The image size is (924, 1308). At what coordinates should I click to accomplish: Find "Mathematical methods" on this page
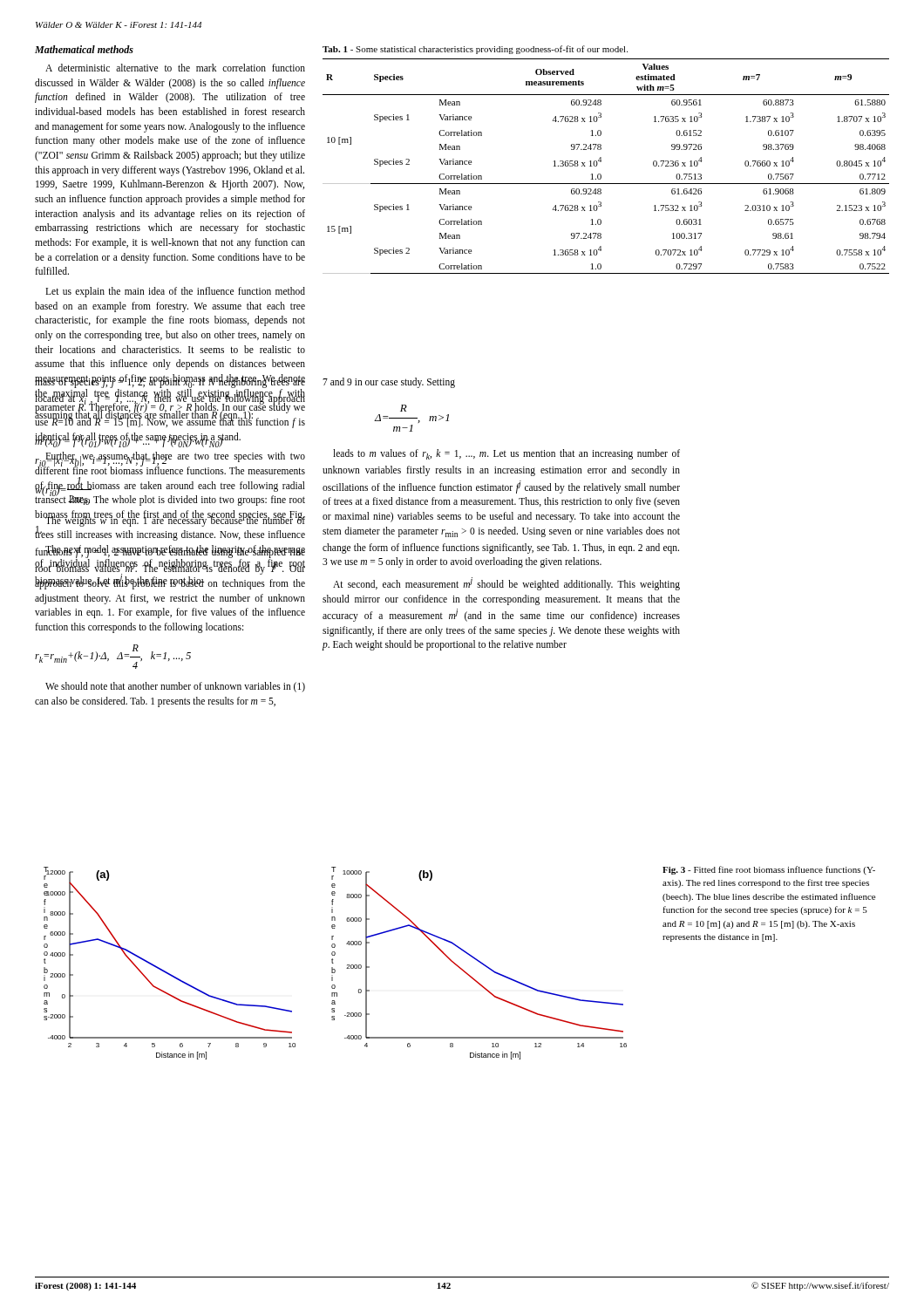coord(84,50)
